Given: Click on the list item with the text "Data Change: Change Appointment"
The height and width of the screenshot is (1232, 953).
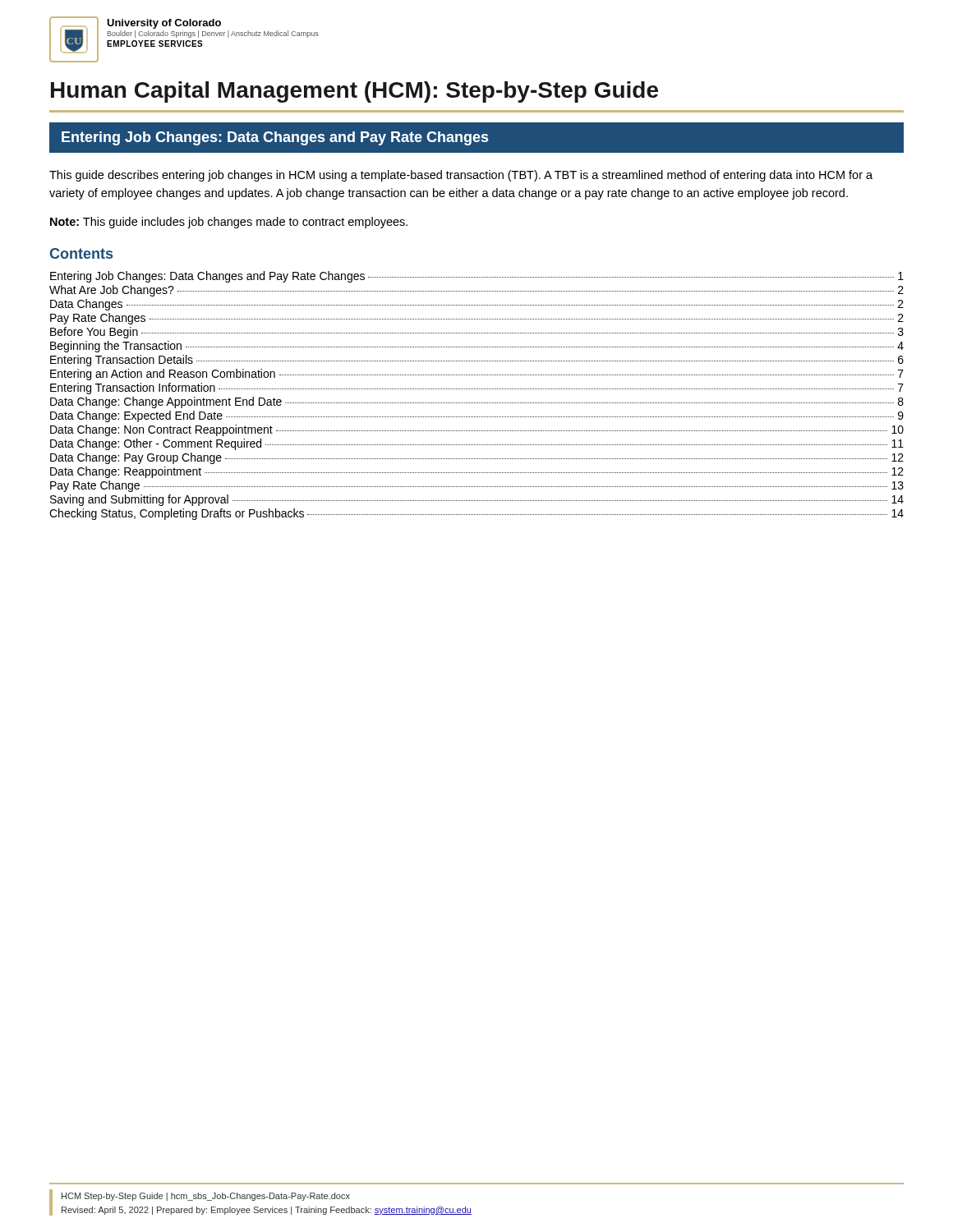Looking at the screenshot, I should pyautogui.click(x=476, y=402).
